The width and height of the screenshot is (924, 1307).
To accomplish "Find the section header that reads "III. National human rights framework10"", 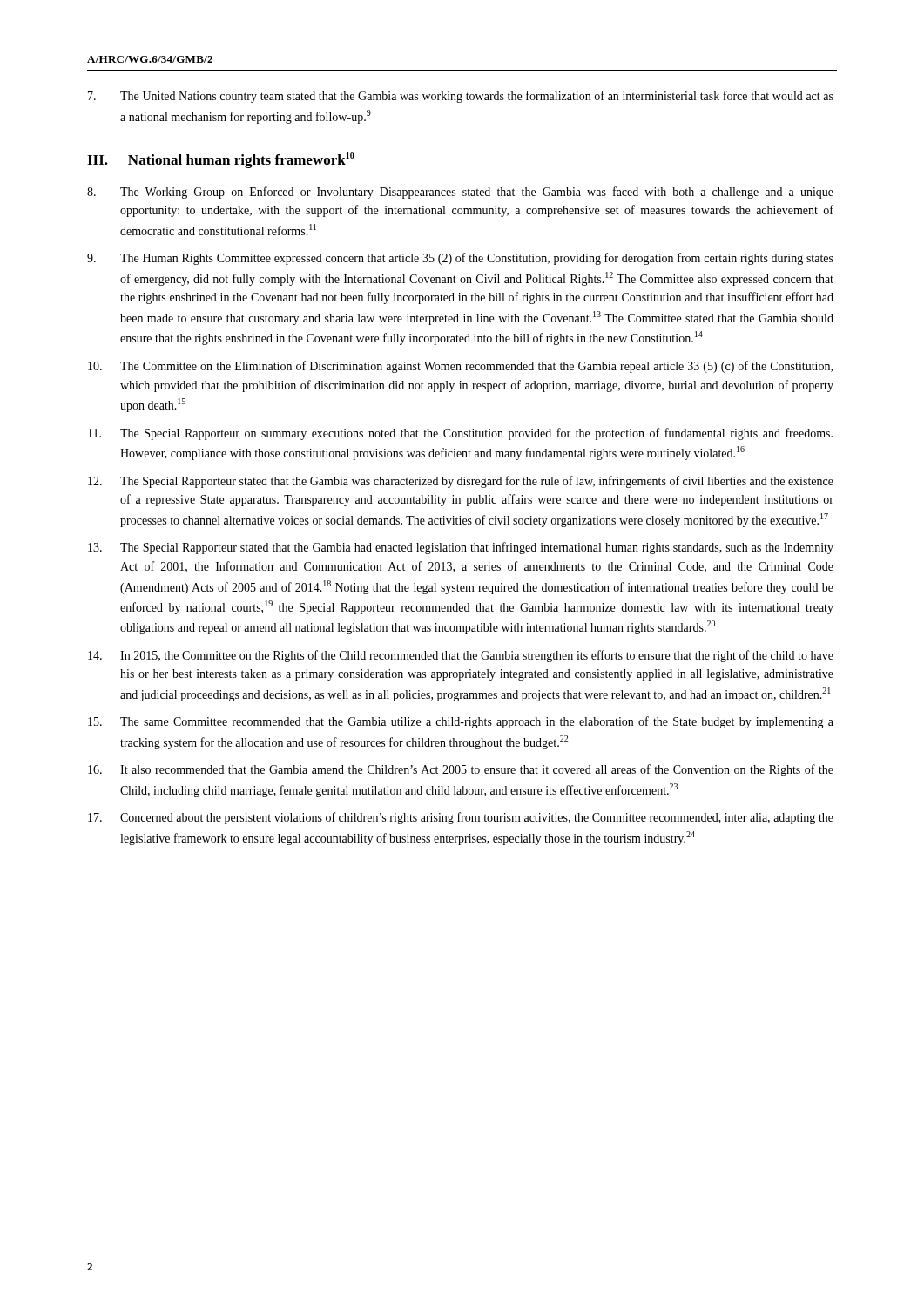I will point(221,159).
